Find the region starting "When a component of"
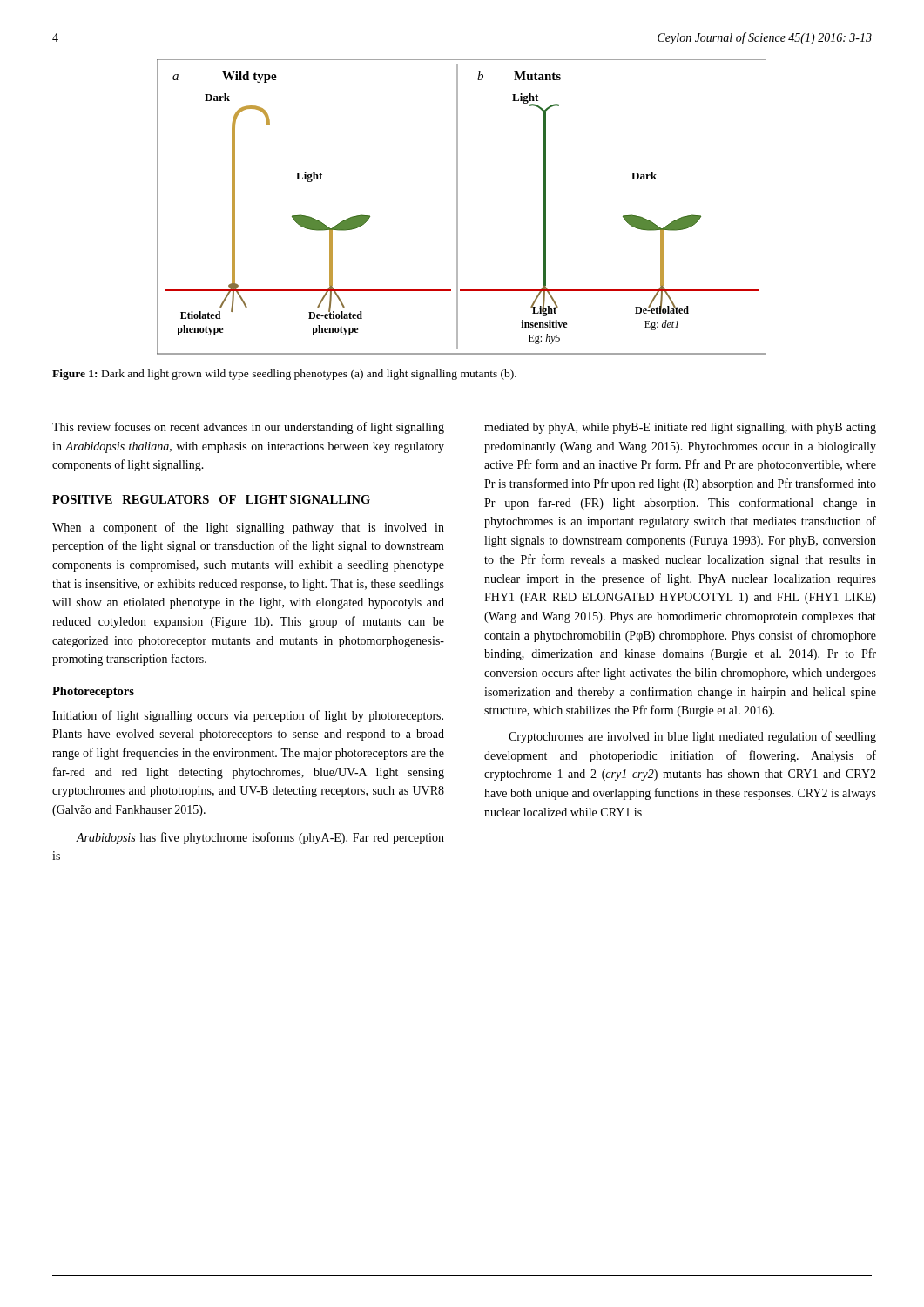This screenshot has height=1307, width=924. [x=248, y=594]
